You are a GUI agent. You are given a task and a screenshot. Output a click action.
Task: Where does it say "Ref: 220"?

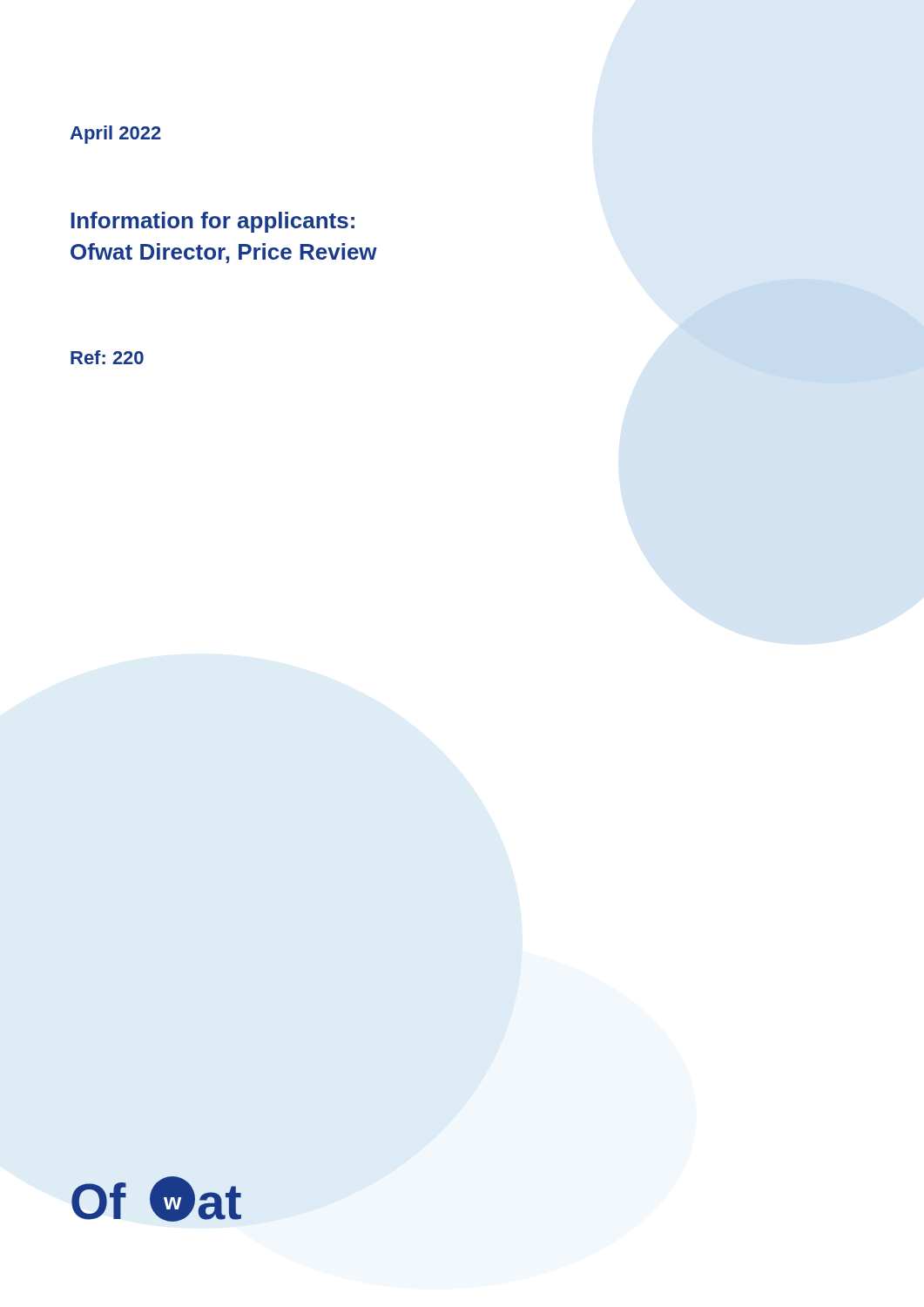(107, 358)
